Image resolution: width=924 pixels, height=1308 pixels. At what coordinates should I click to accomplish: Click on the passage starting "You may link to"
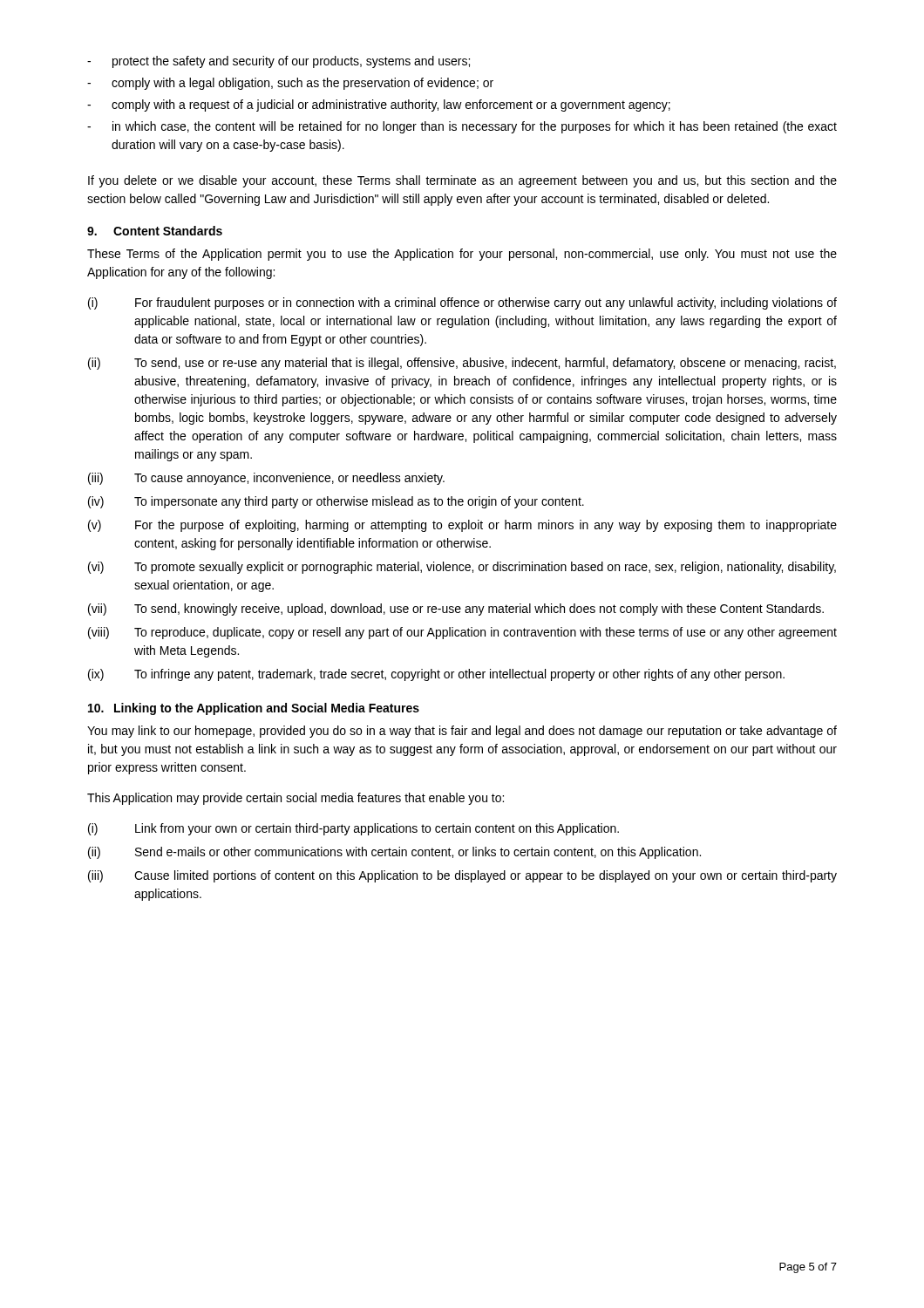click(462, 749)
